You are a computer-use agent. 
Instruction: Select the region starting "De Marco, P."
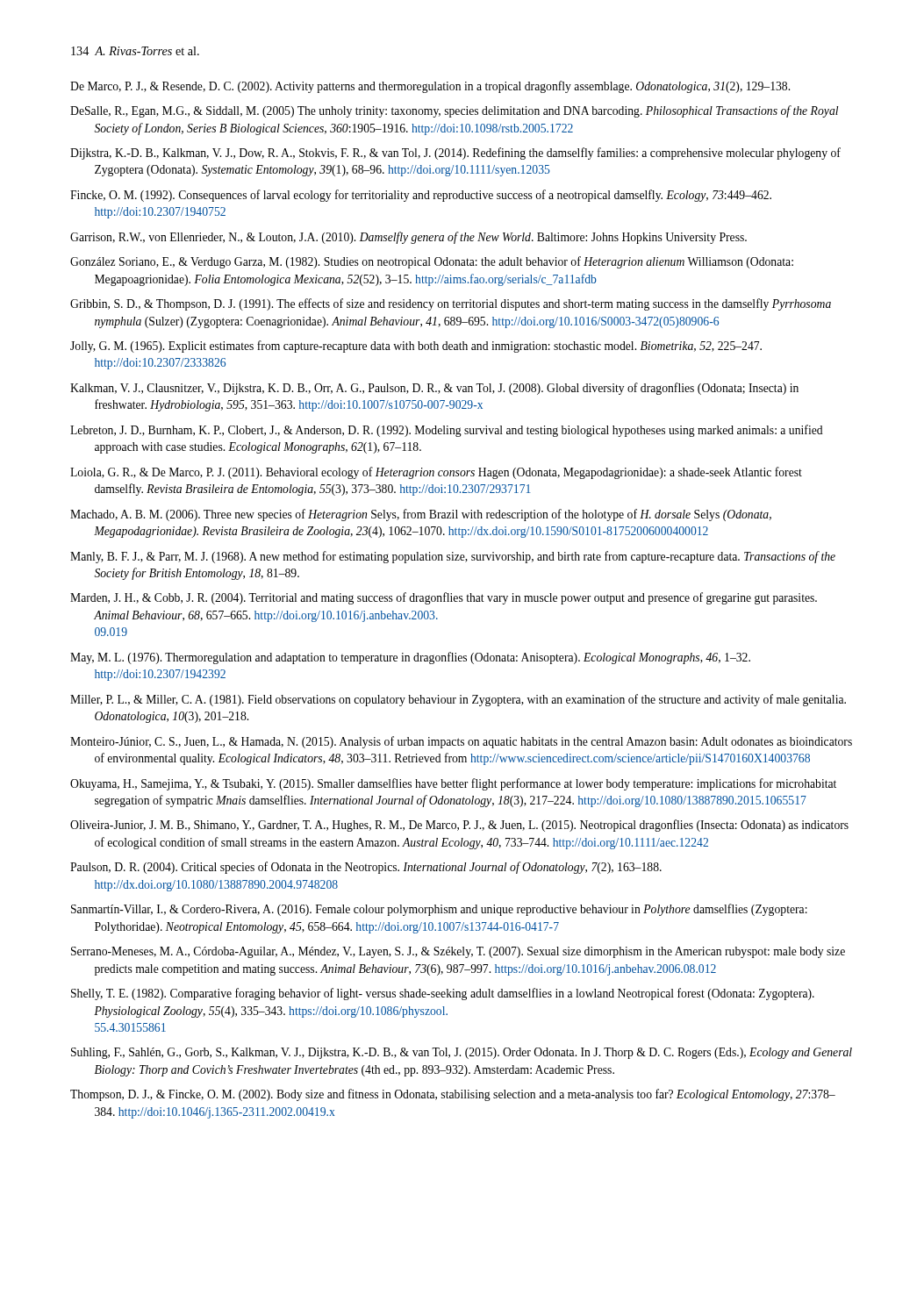point(430,86)
